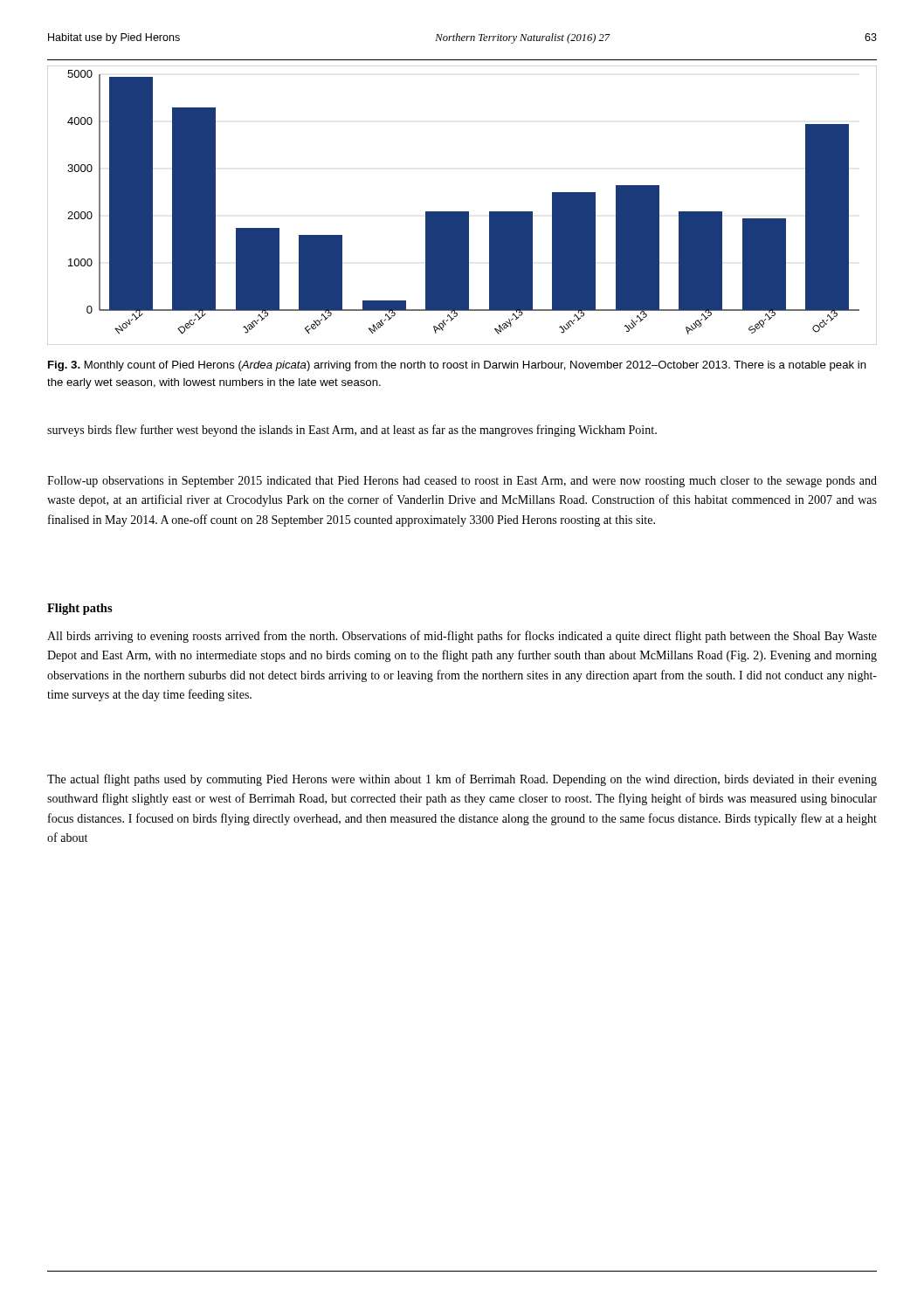
Task: Select the text block with the text "All birds arriving to evening roosts arrived from"
Action: (x=462, y=666)
